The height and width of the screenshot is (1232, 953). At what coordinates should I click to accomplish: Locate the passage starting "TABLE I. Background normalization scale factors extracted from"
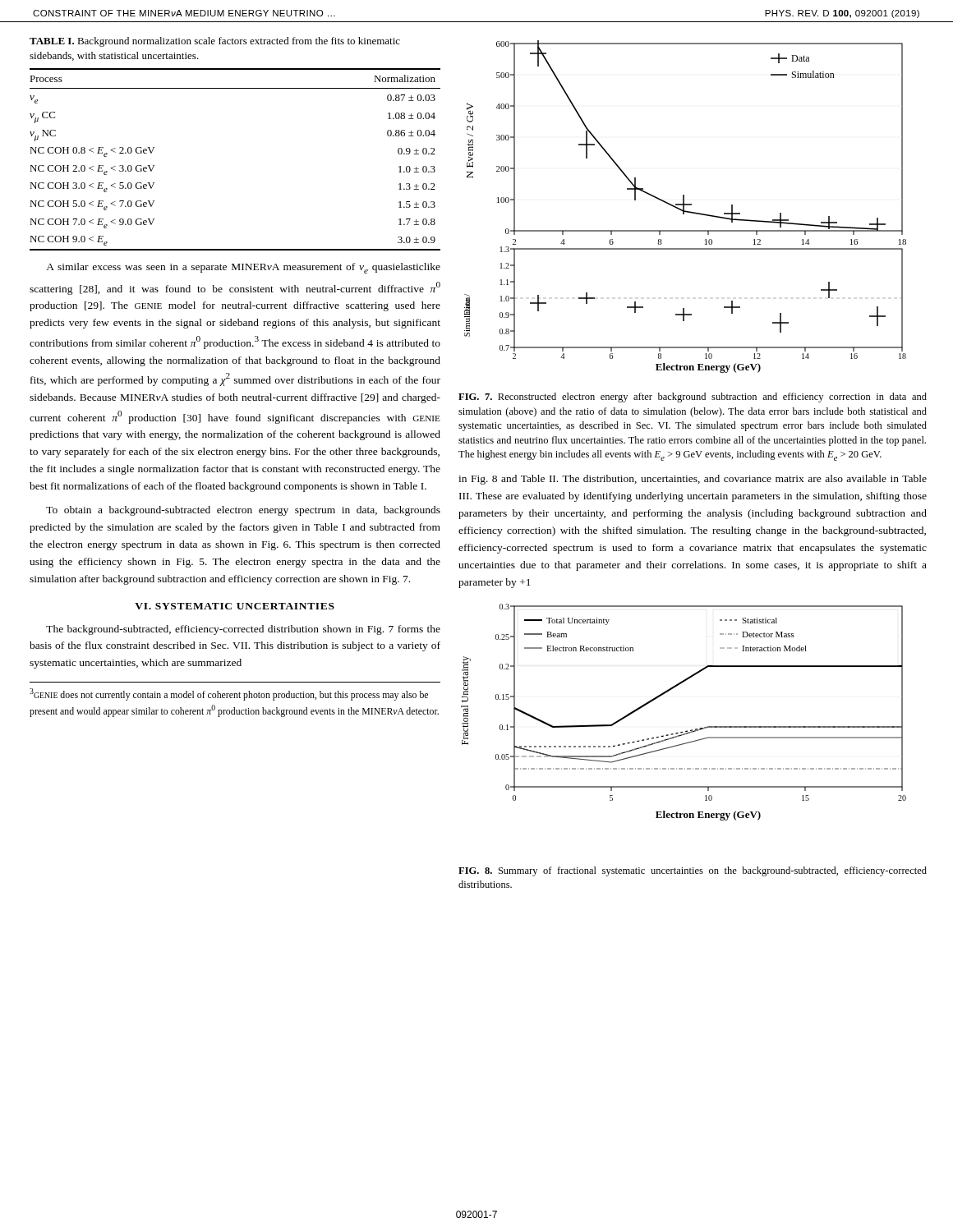tap(215, 48)
